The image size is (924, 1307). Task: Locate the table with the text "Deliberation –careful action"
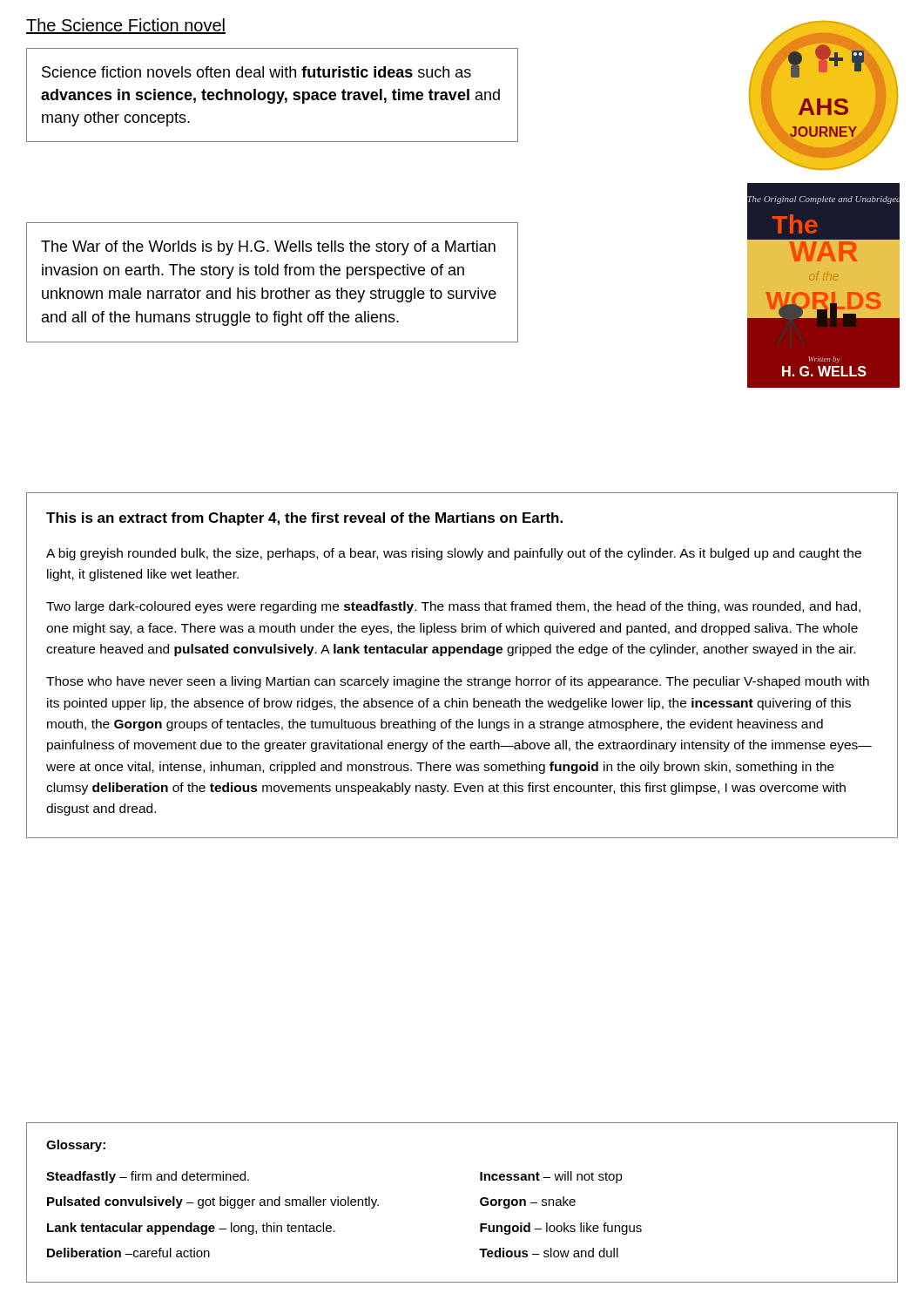click(x=462, y=1202)
